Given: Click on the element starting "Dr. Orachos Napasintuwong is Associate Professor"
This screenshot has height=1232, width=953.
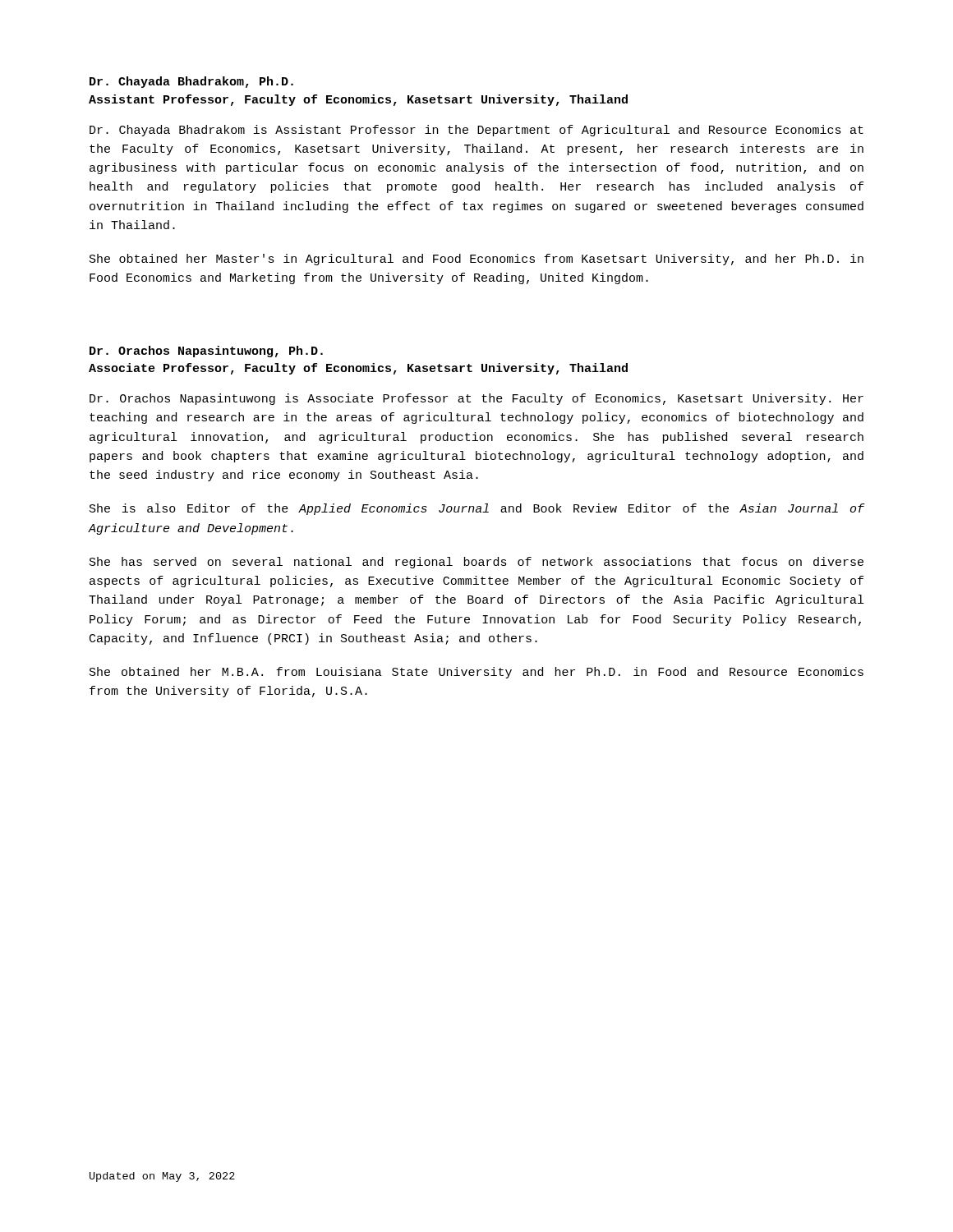Looking at the screenshot, I should point(476,438).
